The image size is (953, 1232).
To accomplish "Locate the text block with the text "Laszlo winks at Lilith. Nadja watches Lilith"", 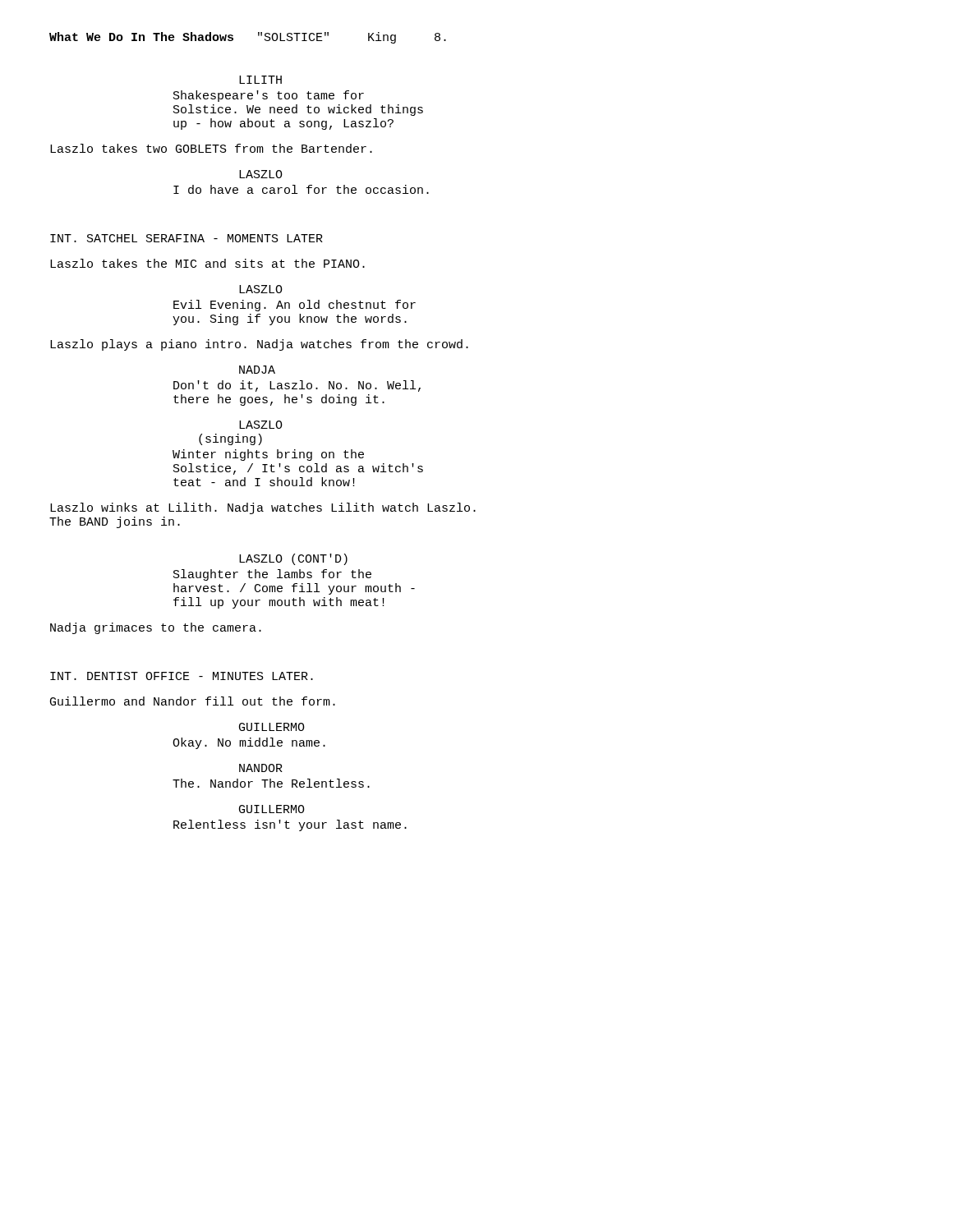I will (x=264, y=516).
